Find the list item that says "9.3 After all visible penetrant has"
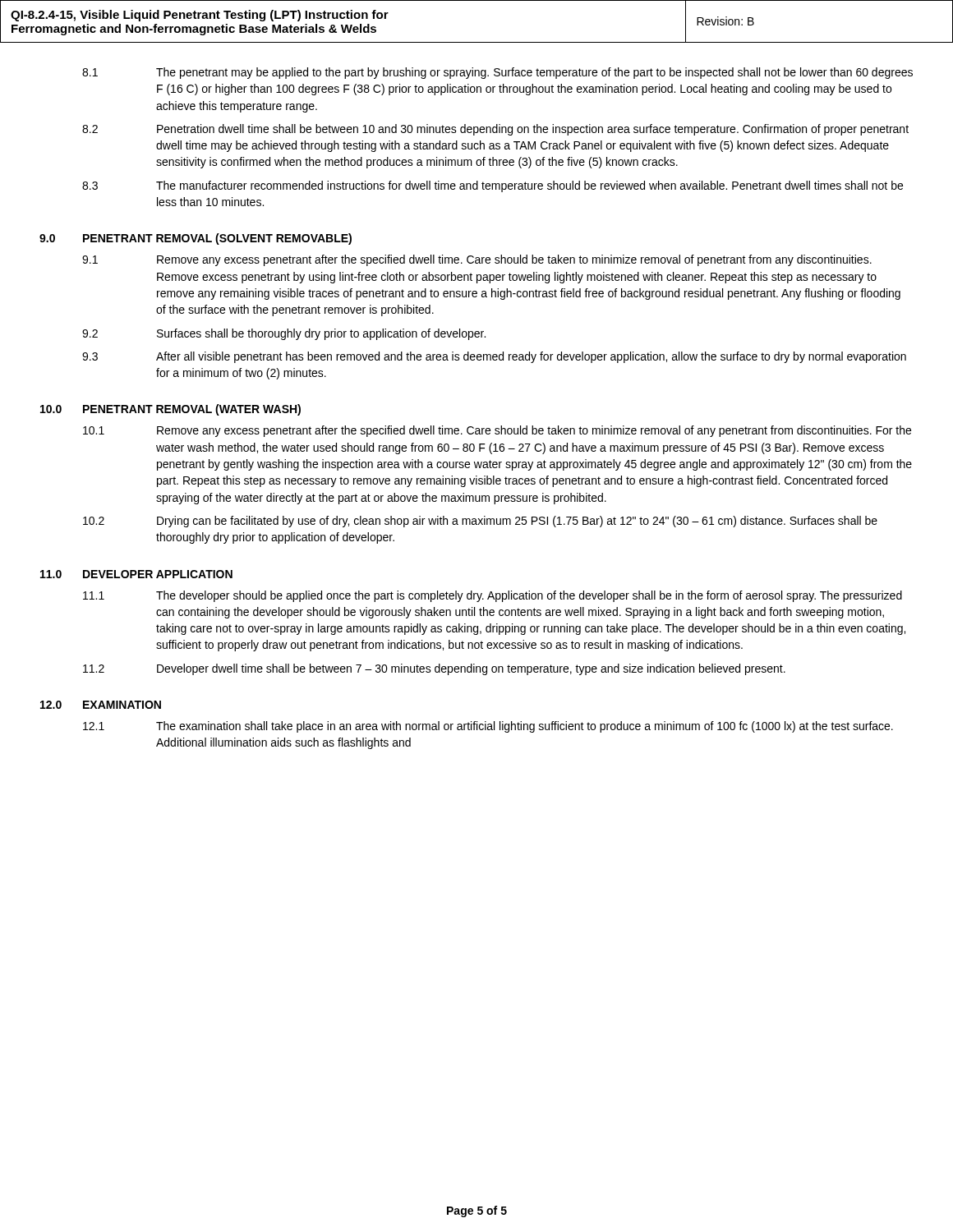The width and height of the screenshot is (953, 1232). (476, 365)
